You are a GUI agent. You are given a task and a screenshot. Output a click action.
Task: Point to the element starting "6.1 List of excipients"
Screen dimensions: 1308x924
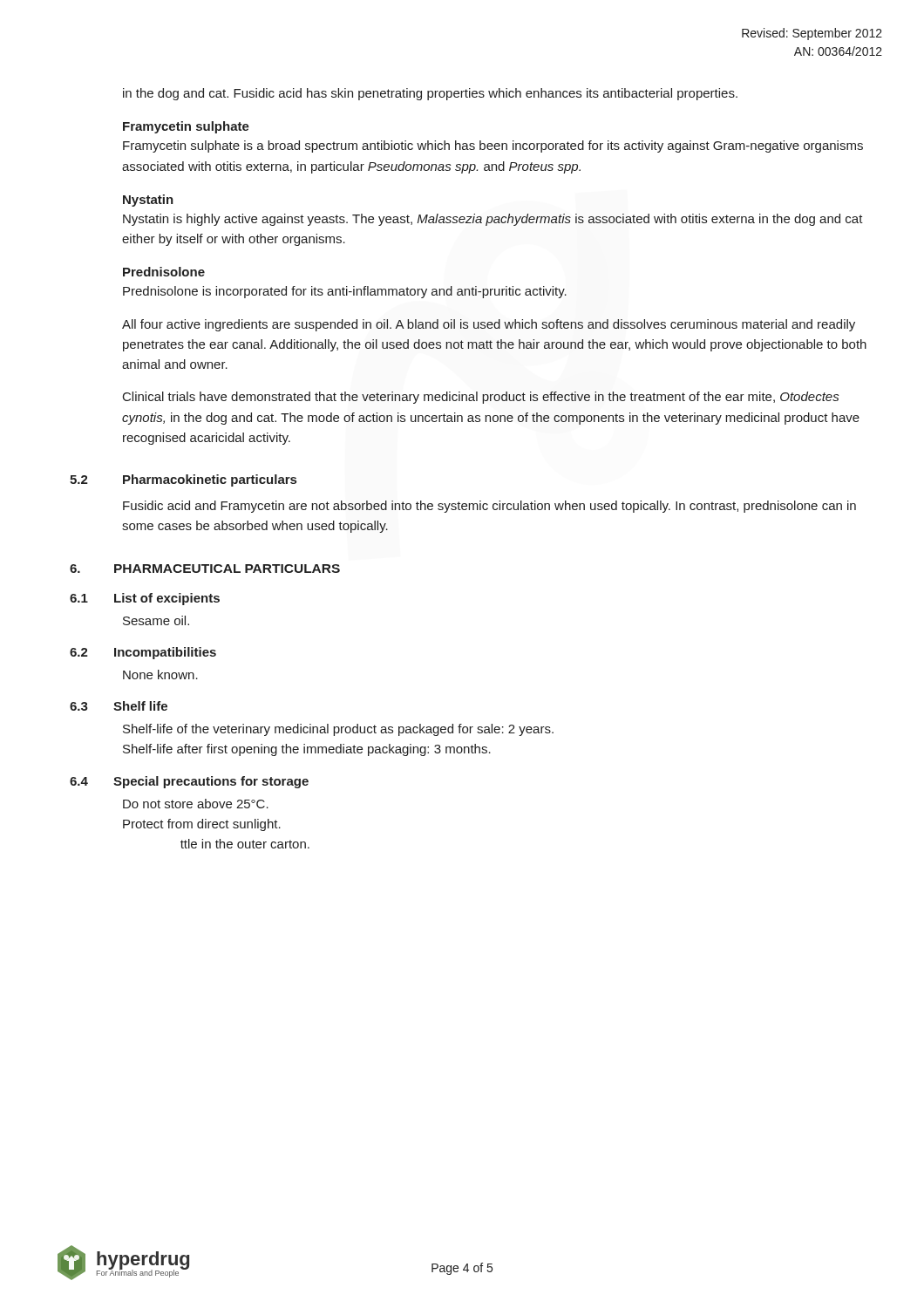pyautogui.click(x=145, y=597)
